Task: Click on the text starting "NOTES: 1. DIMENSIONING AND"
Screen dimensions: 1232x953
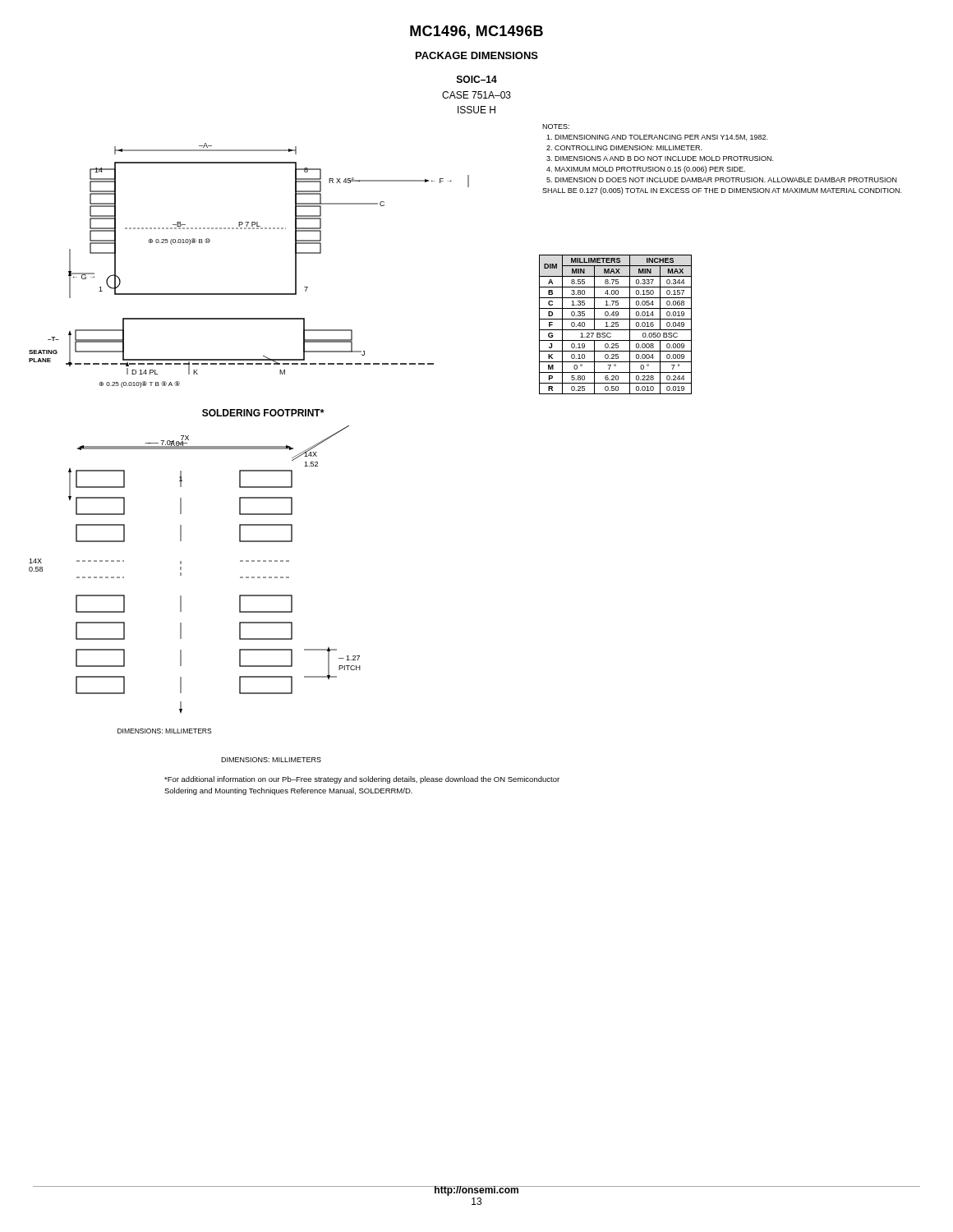Action: (x=722, y=159)
